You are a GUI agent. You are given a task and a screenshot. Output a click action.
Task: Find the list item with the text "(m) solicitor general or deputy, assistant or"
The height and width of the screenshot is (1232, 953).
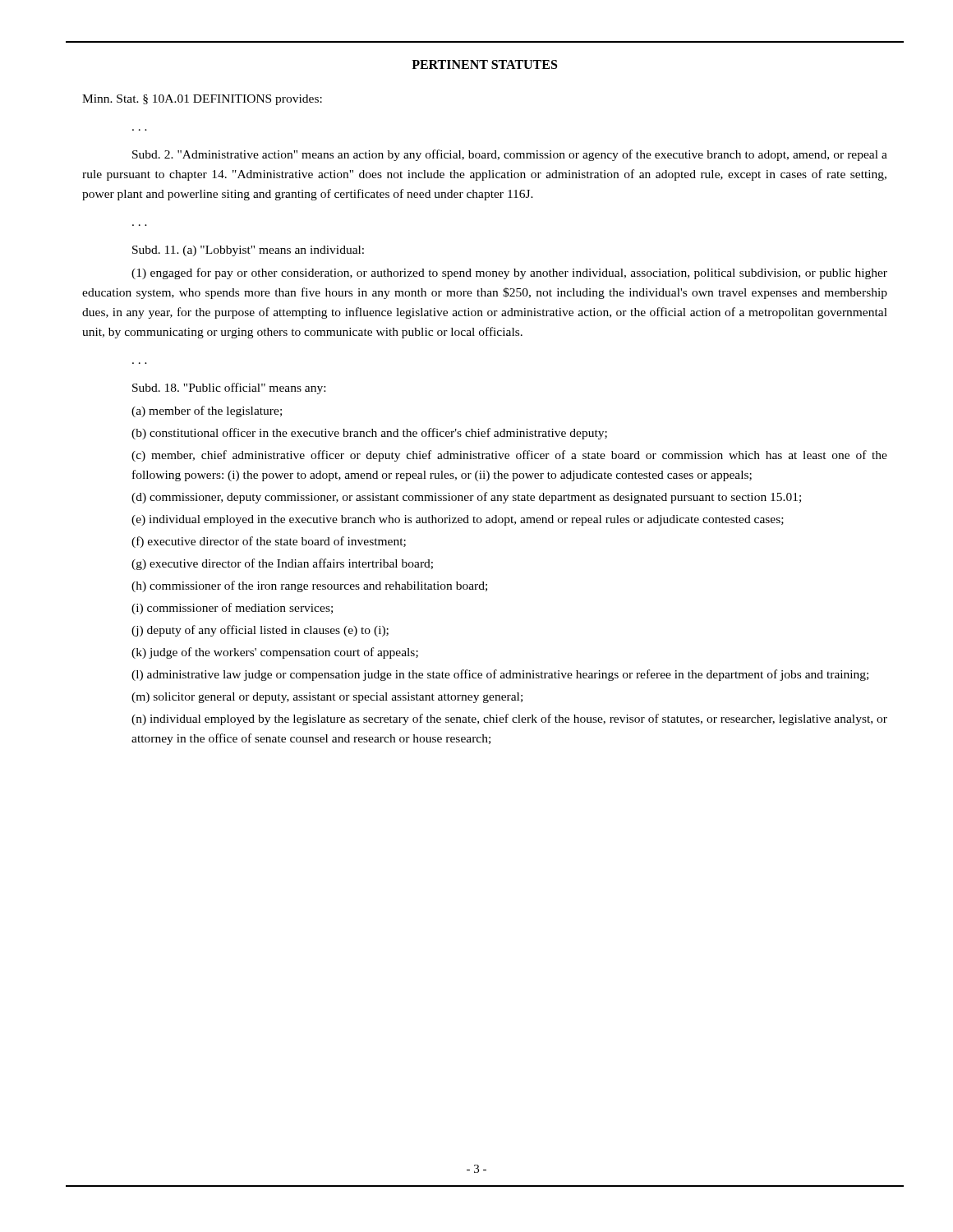pos(327,696)
